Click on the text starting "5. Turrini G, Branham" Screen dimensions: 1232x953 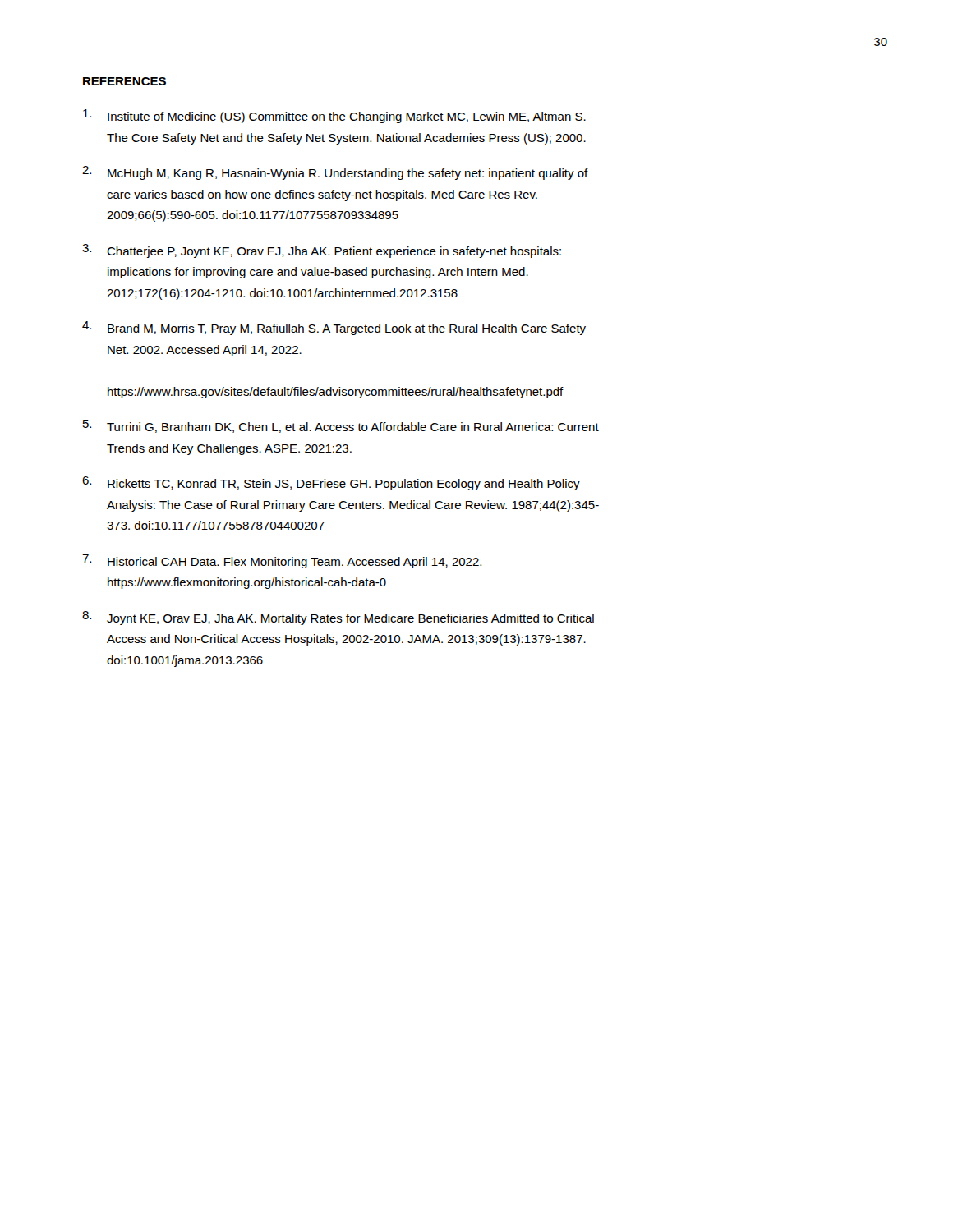click(x=485, y=437)
